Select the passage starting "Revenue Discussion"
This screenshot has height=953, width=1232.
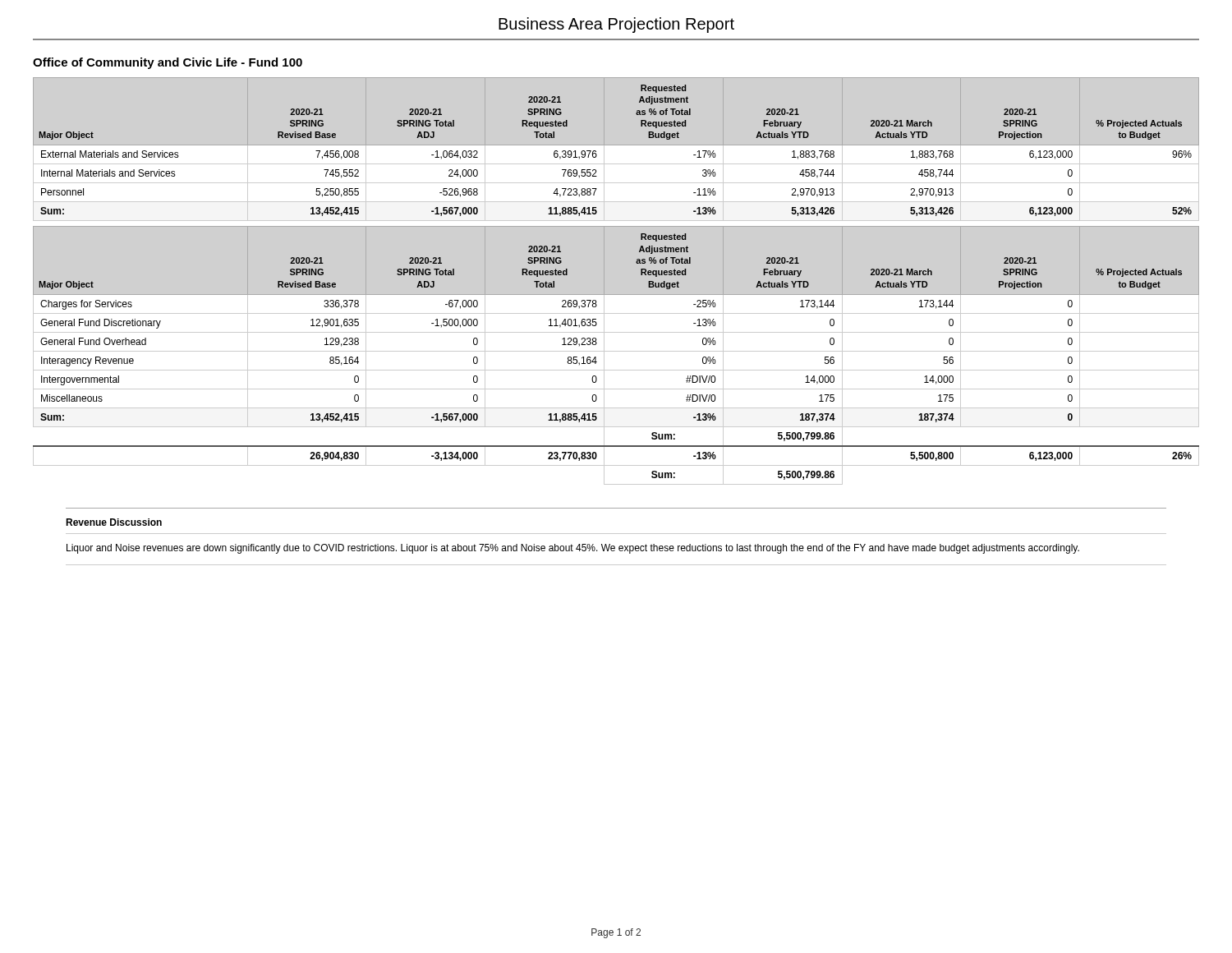114,522
